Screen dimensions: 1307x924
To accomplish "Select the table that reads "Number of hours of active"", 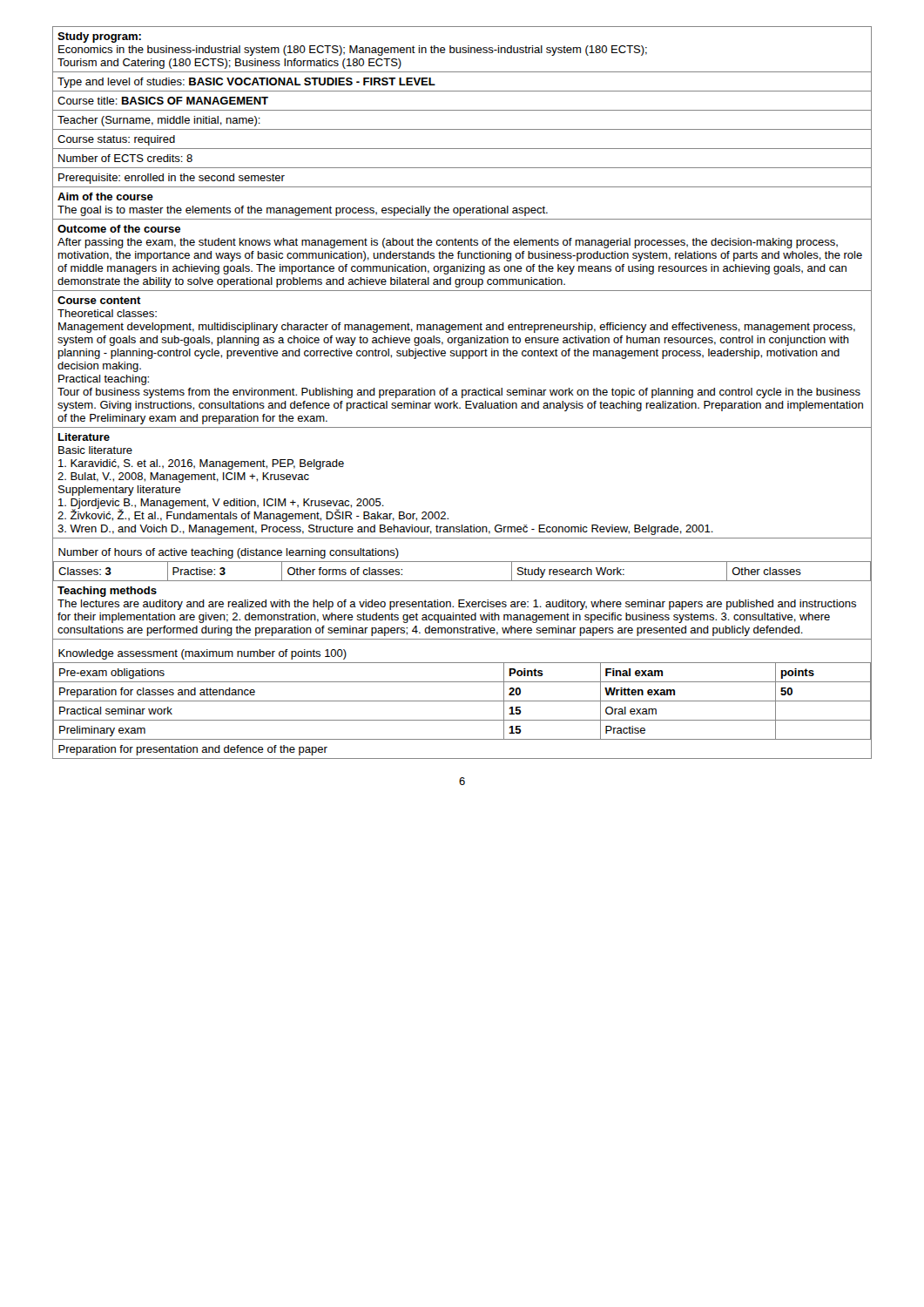I will [x=462, y=562].
